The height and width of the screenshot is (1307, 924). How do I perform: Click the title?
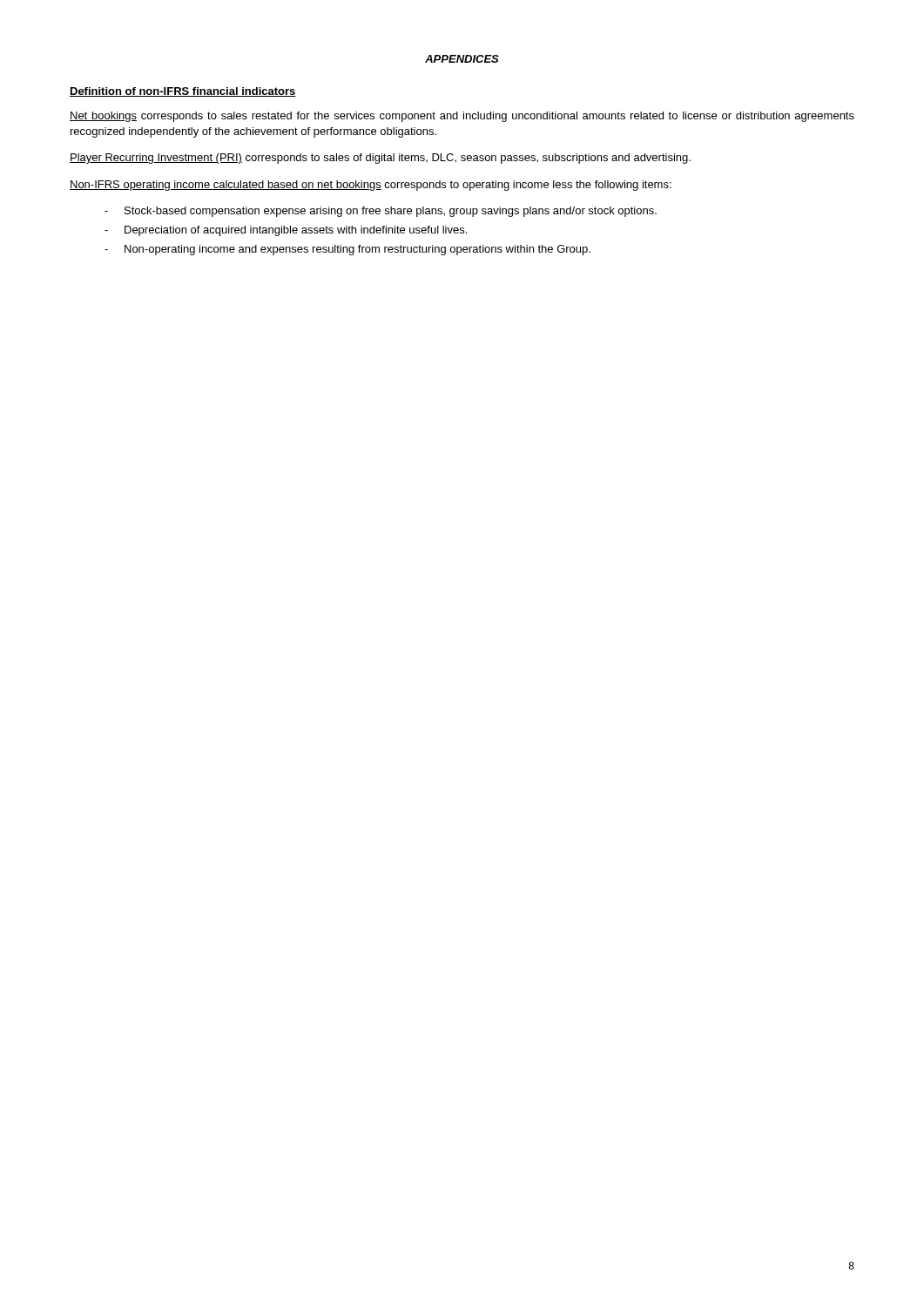462,59
